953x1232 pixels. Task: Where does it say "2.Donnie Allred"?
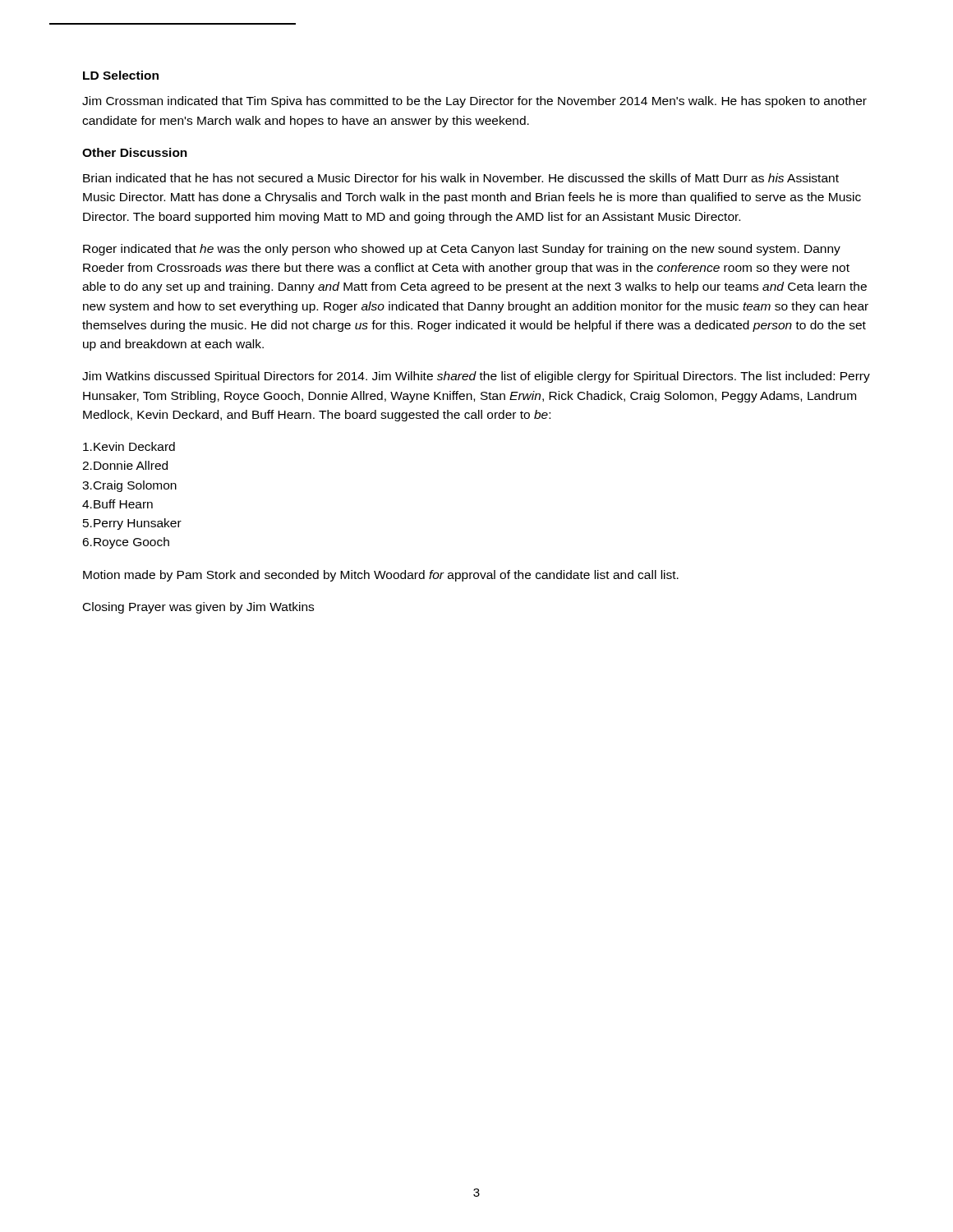[125, 466]
